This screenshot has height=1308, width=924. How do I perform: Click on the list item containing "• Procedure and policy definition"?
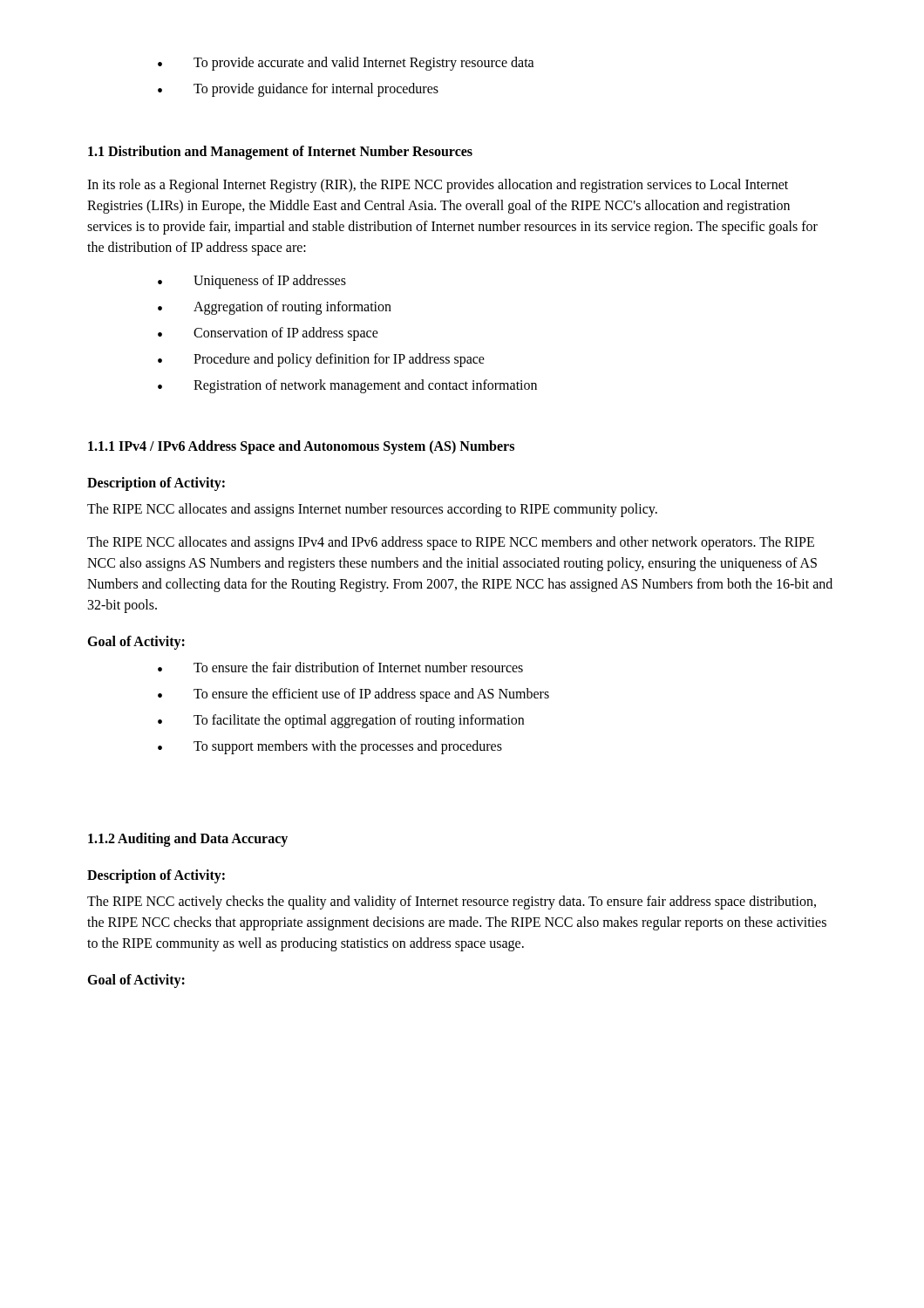pyautogui.click(x=321, y=360)
